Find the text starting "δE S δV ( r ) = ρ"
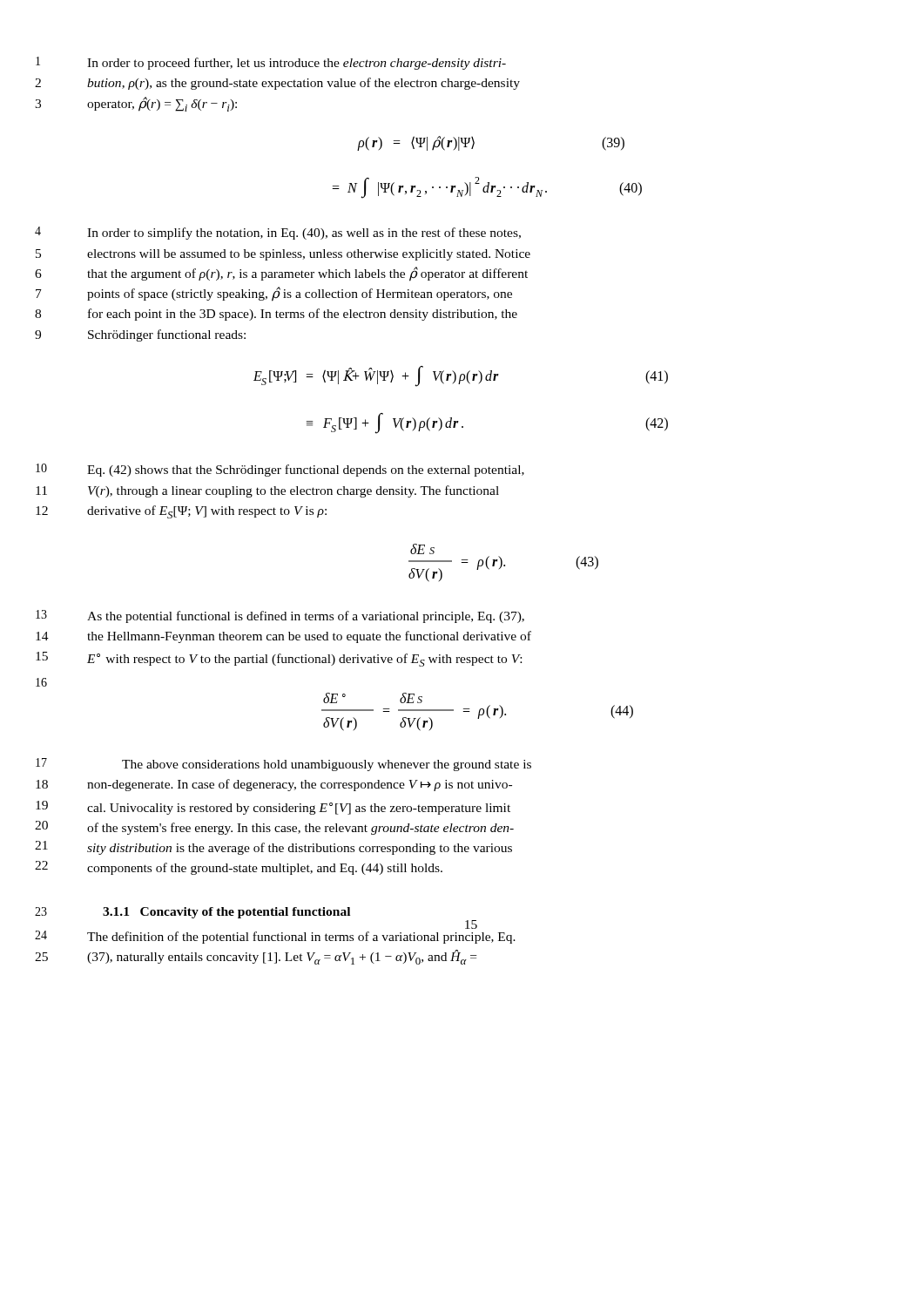The height and width of the screenshot is (1307, 924). click(x=471, y=564)
